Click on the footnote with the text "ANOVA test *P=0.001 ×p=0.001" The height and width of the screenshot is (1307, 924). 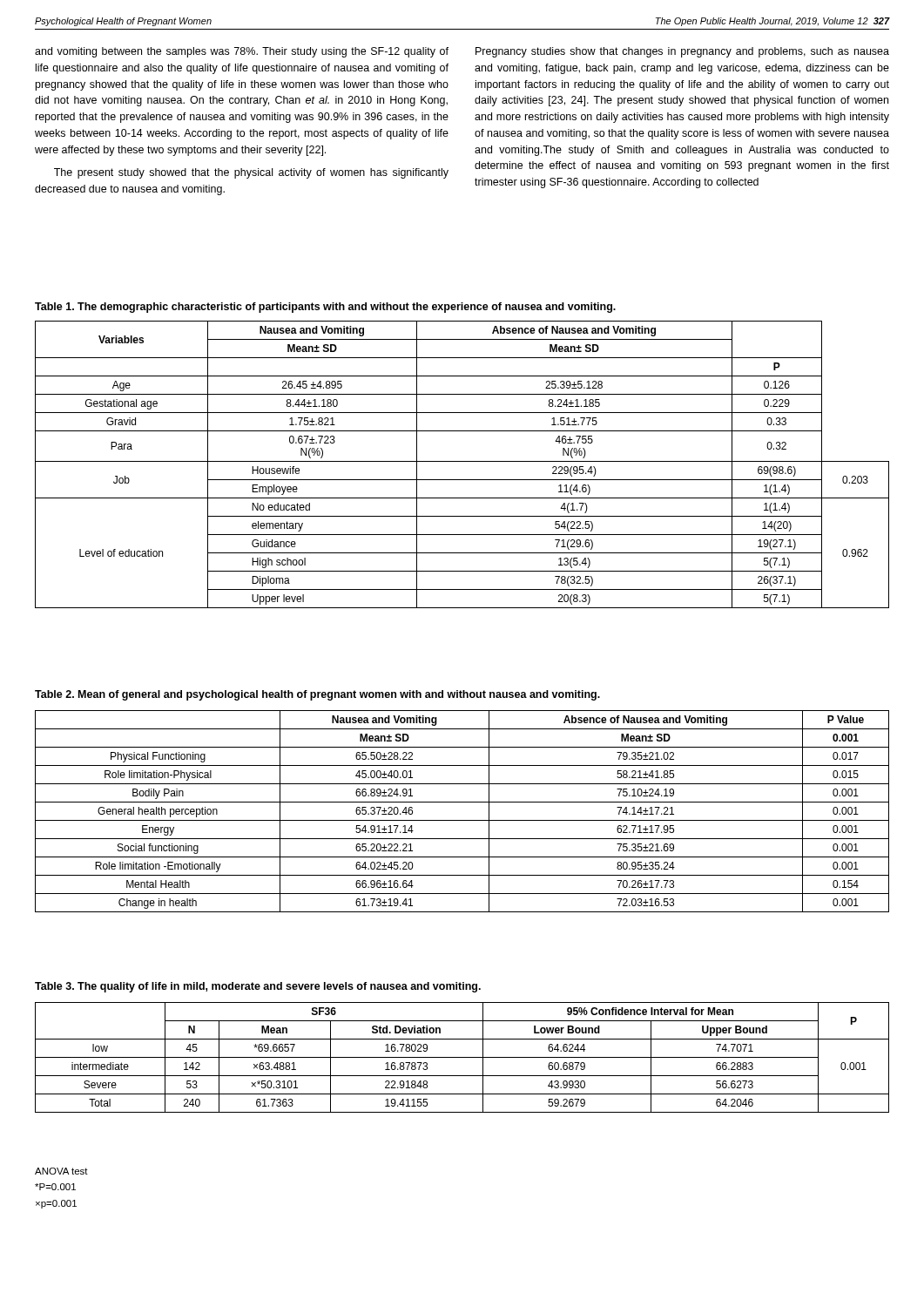pos(61,1187)
